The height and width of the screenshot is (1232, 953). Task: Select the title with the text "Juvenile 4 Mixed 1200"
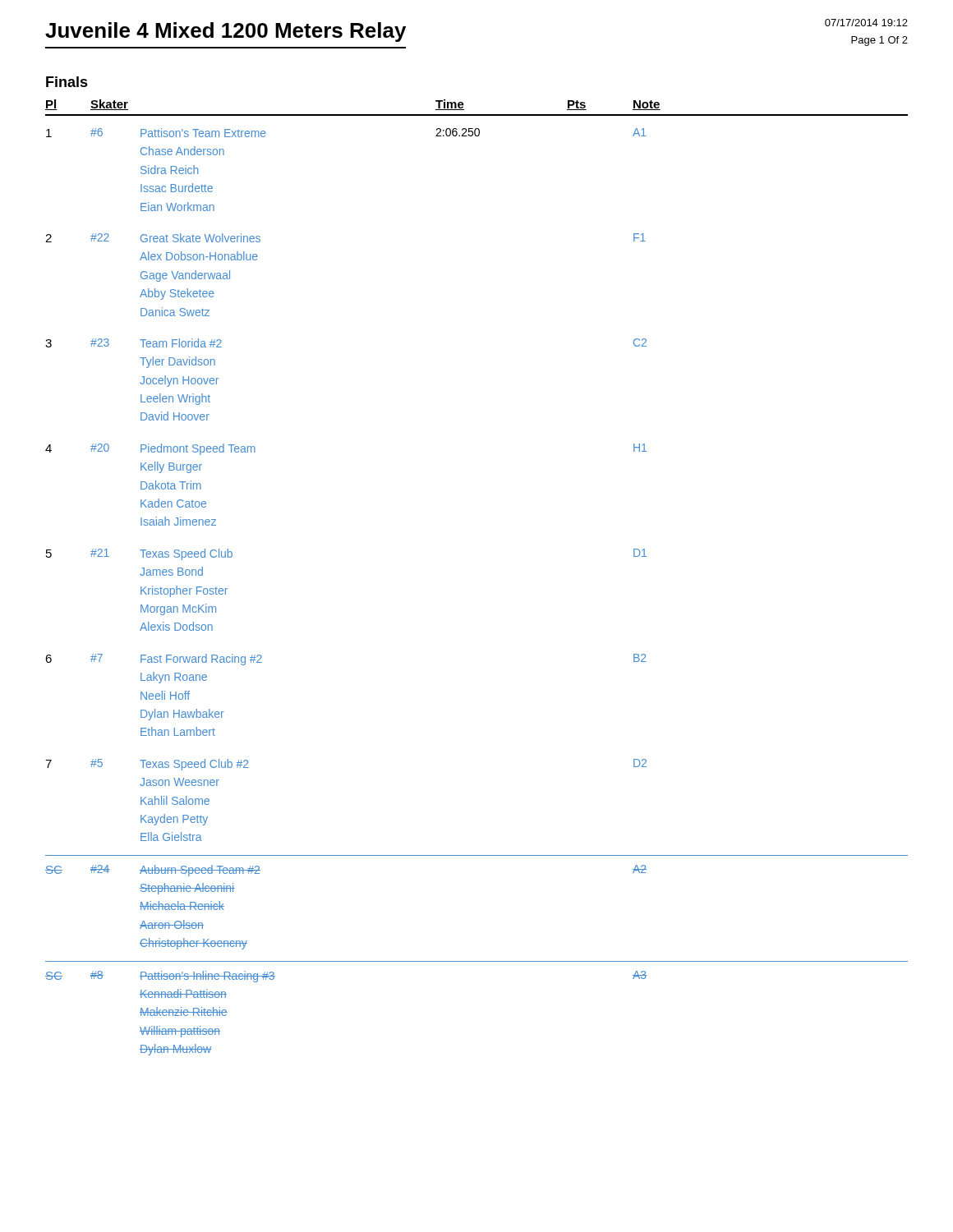tap(226, 33)
